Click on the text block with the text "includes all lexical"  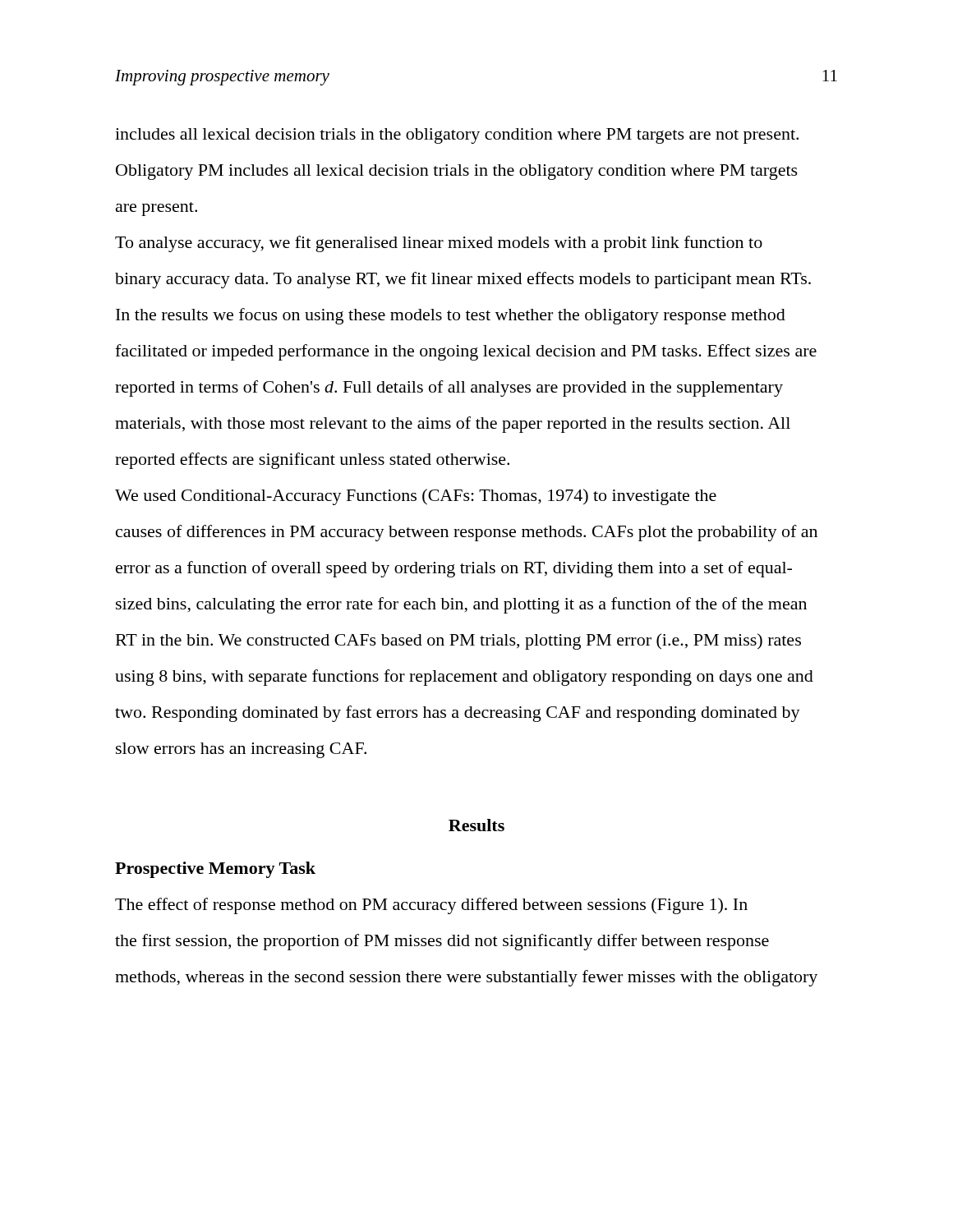476,170
